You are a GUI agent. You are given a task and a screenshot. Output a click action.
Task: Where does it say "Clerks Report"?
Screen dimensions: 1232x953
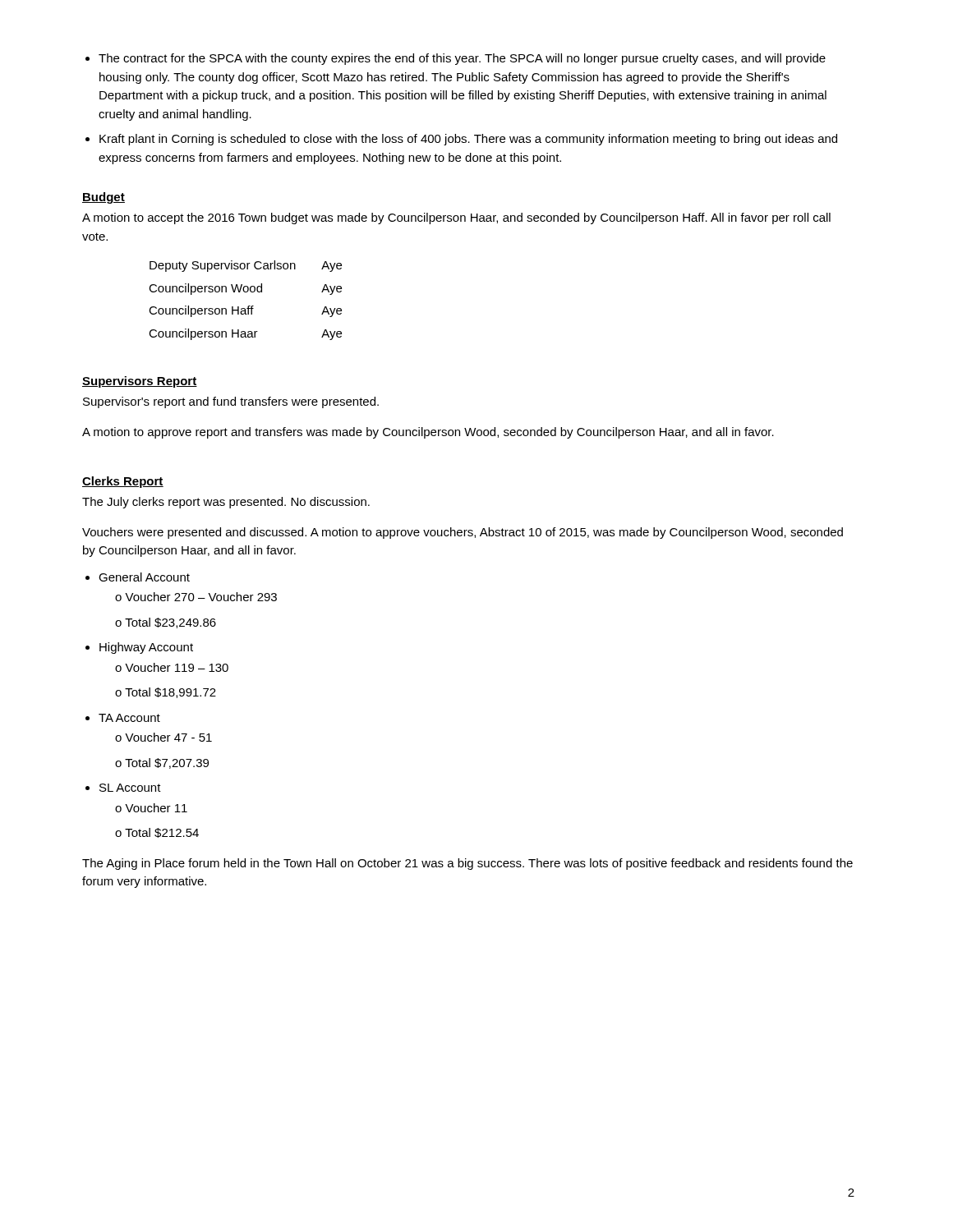pos(123,481)
